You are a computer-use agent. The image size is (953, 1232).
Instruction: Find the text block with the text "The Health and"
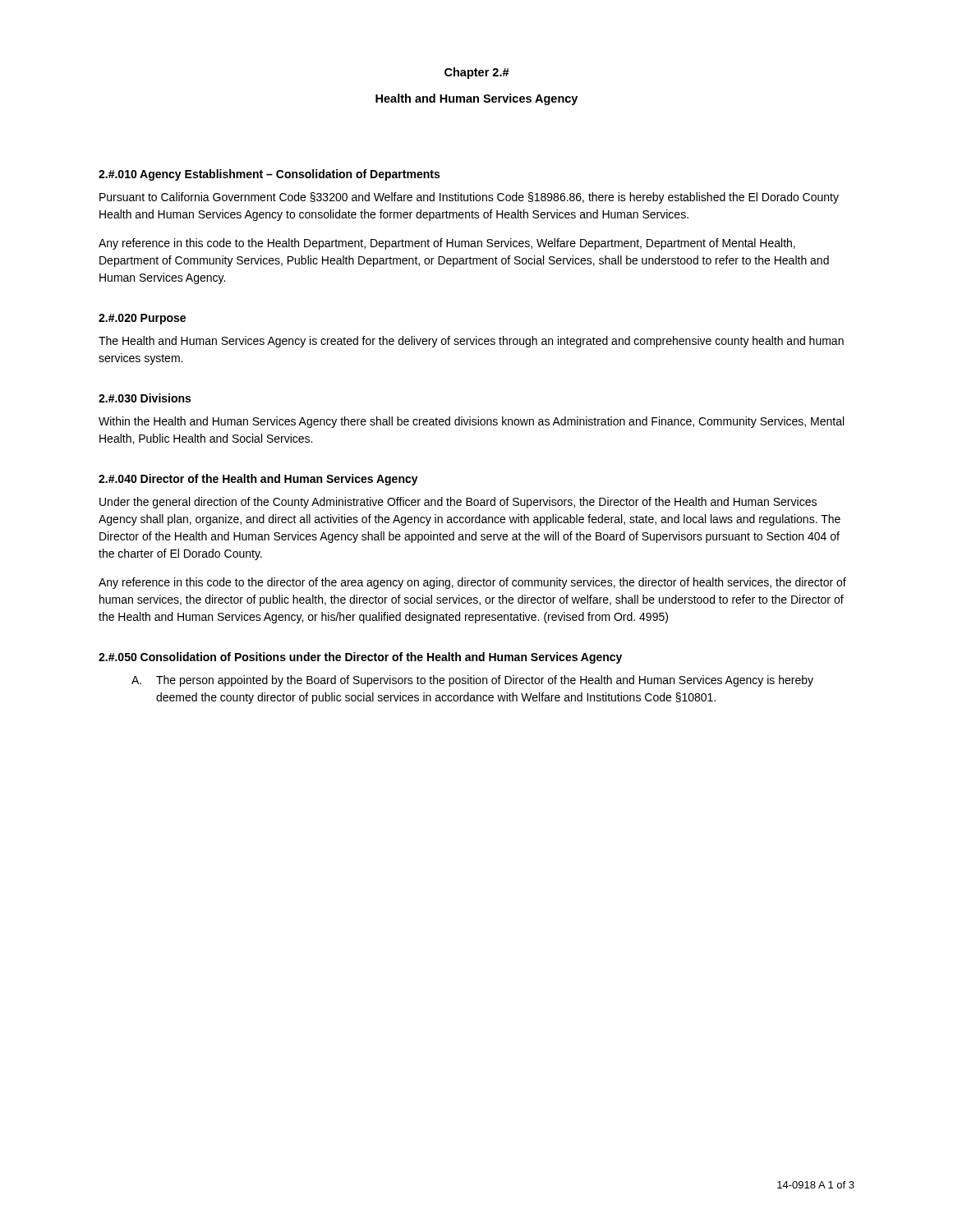coord(471,349)
